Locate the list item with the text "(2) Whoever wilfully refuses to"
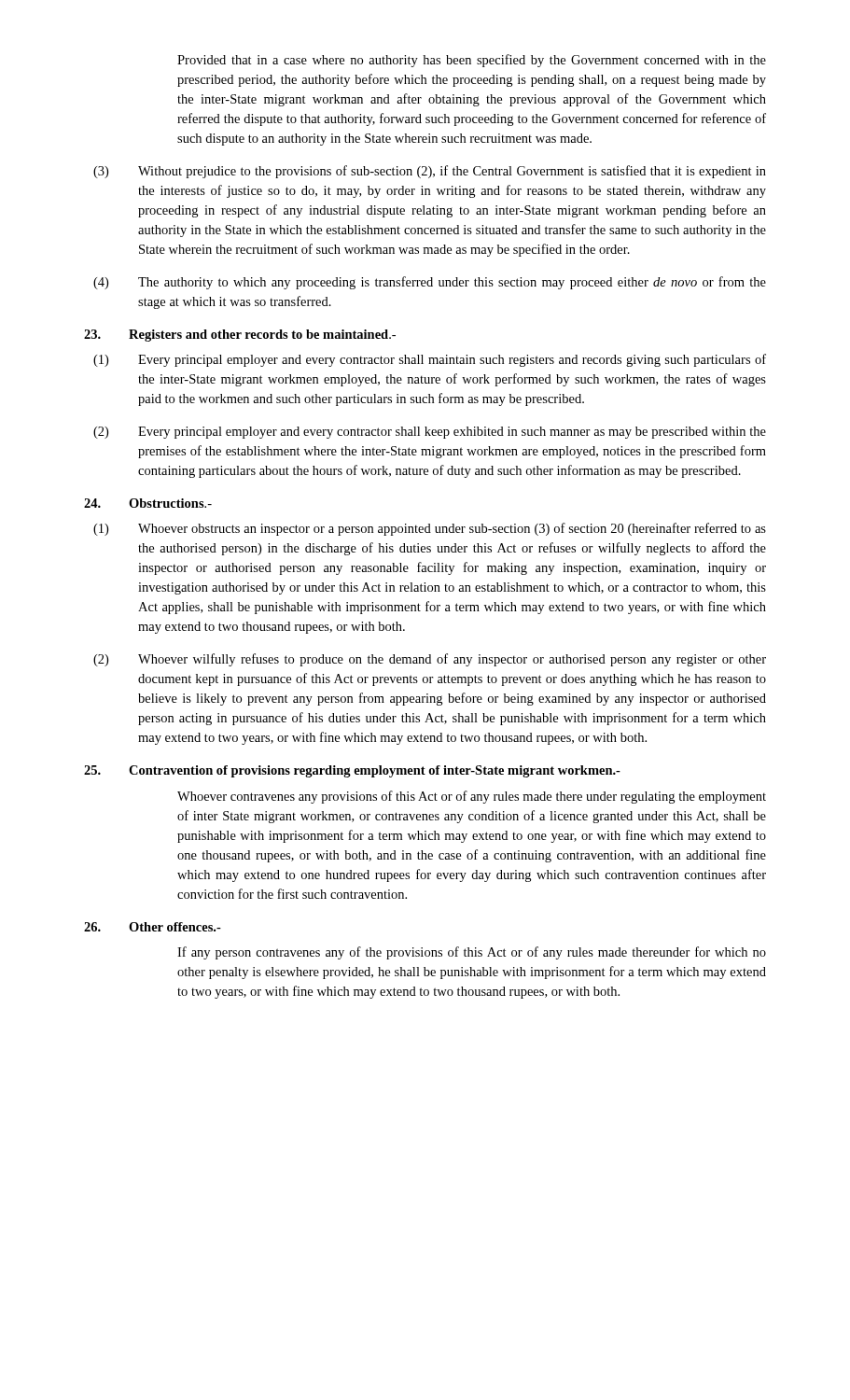The image size is (850, 1400). tap(425, 699)
